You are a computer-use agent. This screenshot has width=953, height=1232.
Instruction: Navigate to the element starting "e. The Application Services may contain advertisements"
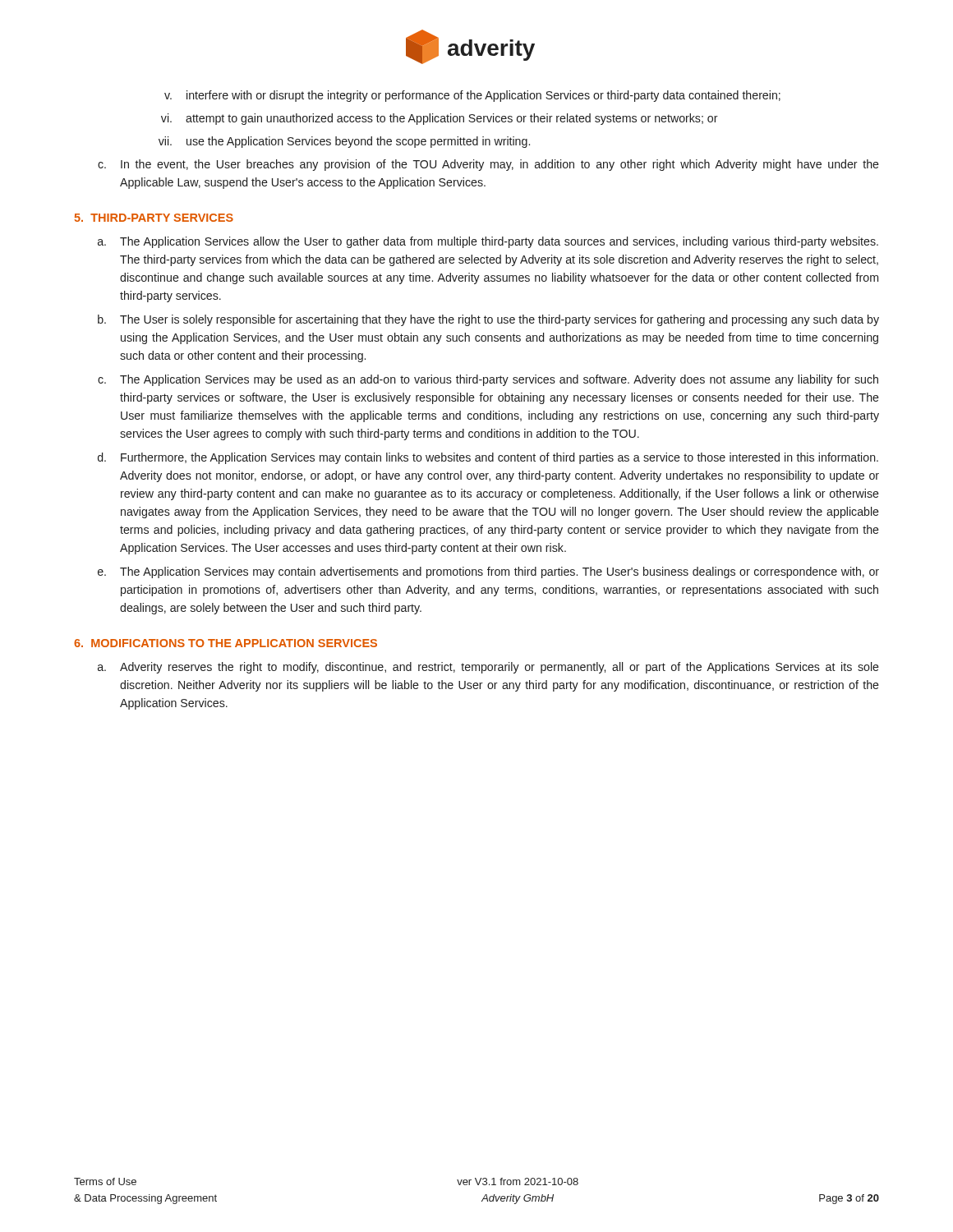(x=476, y=590)
